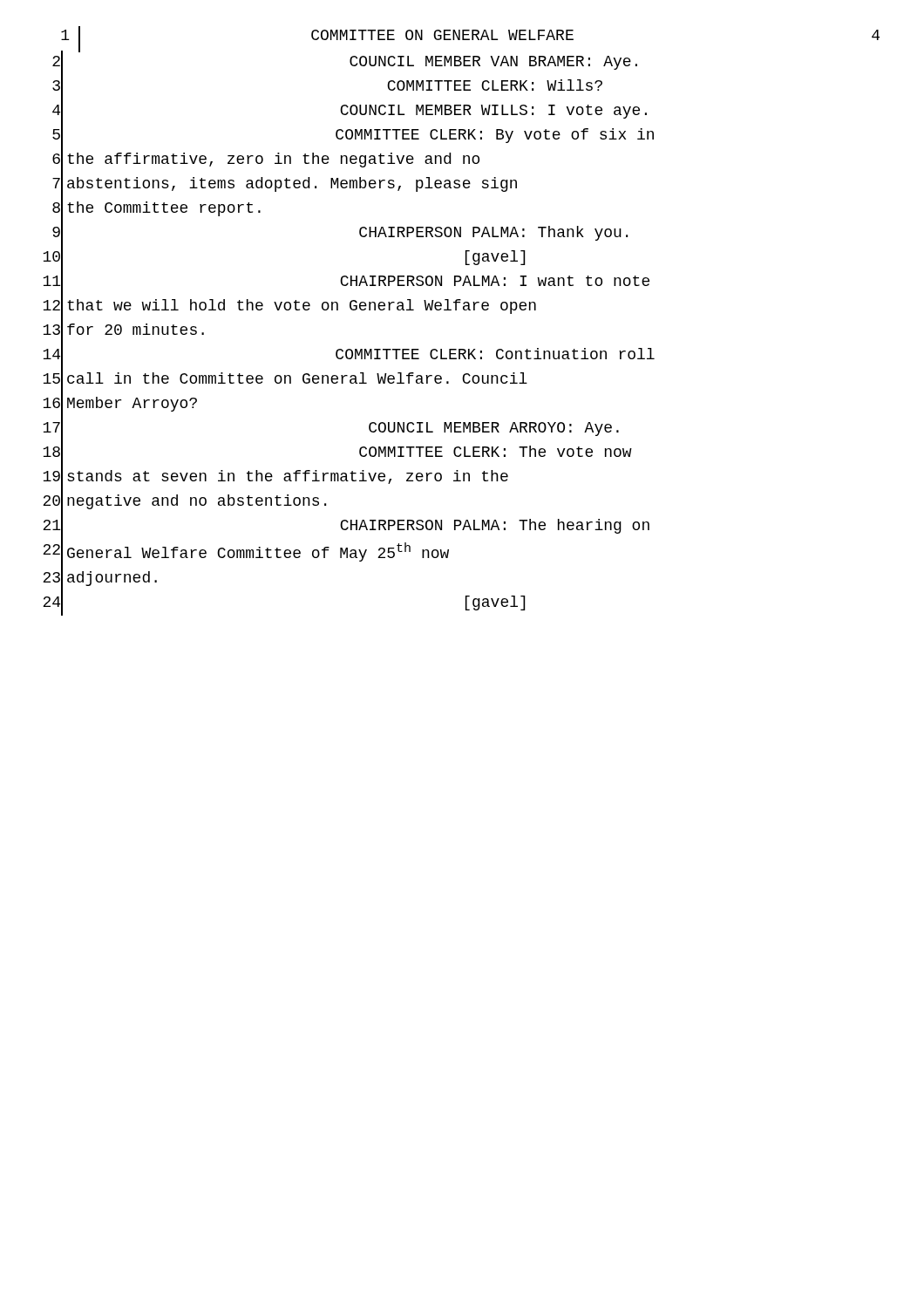Locate the region starting "19 stands at seven in the affirmative,"
This screenshot has width=924, height=1308.
click(x=462, y=478)
